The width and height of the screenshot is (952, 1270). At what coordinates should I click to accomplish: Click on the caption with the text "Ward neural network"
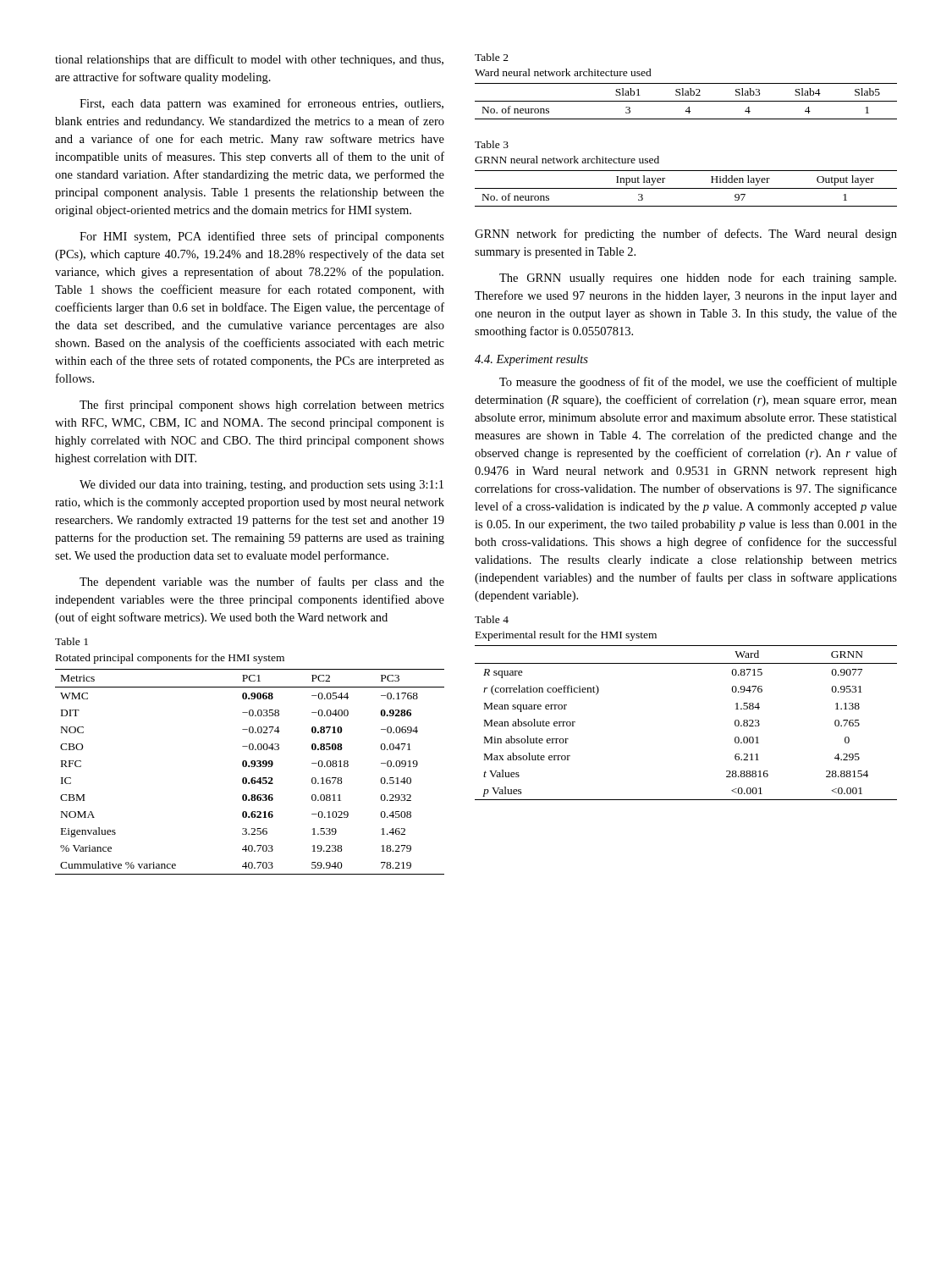pyautogui.click(x=563, y=72)
